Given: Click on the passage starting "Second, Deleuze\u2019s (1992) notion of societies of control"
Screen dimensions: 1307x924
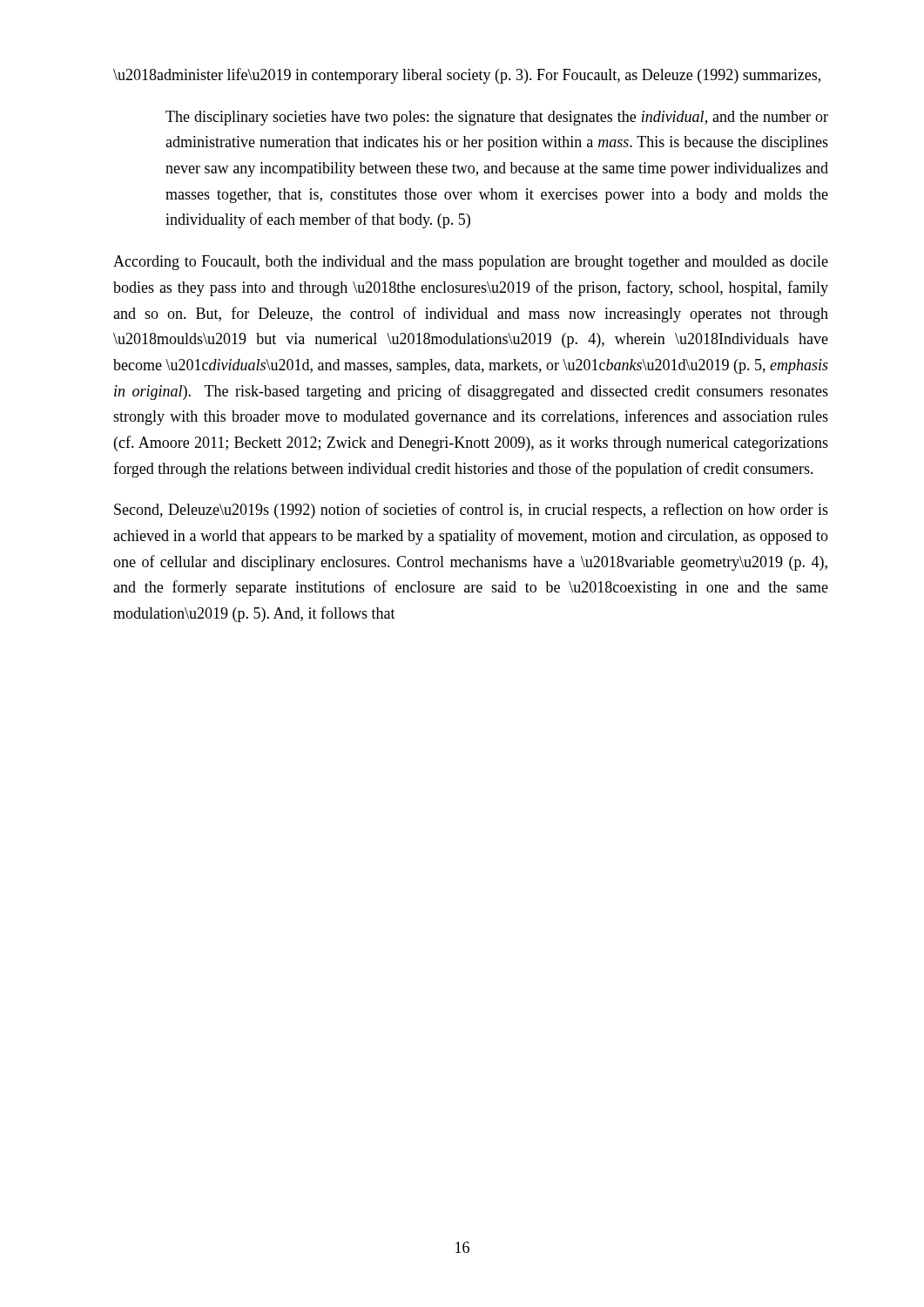Looking at the screenshot, I should (471, 562).
